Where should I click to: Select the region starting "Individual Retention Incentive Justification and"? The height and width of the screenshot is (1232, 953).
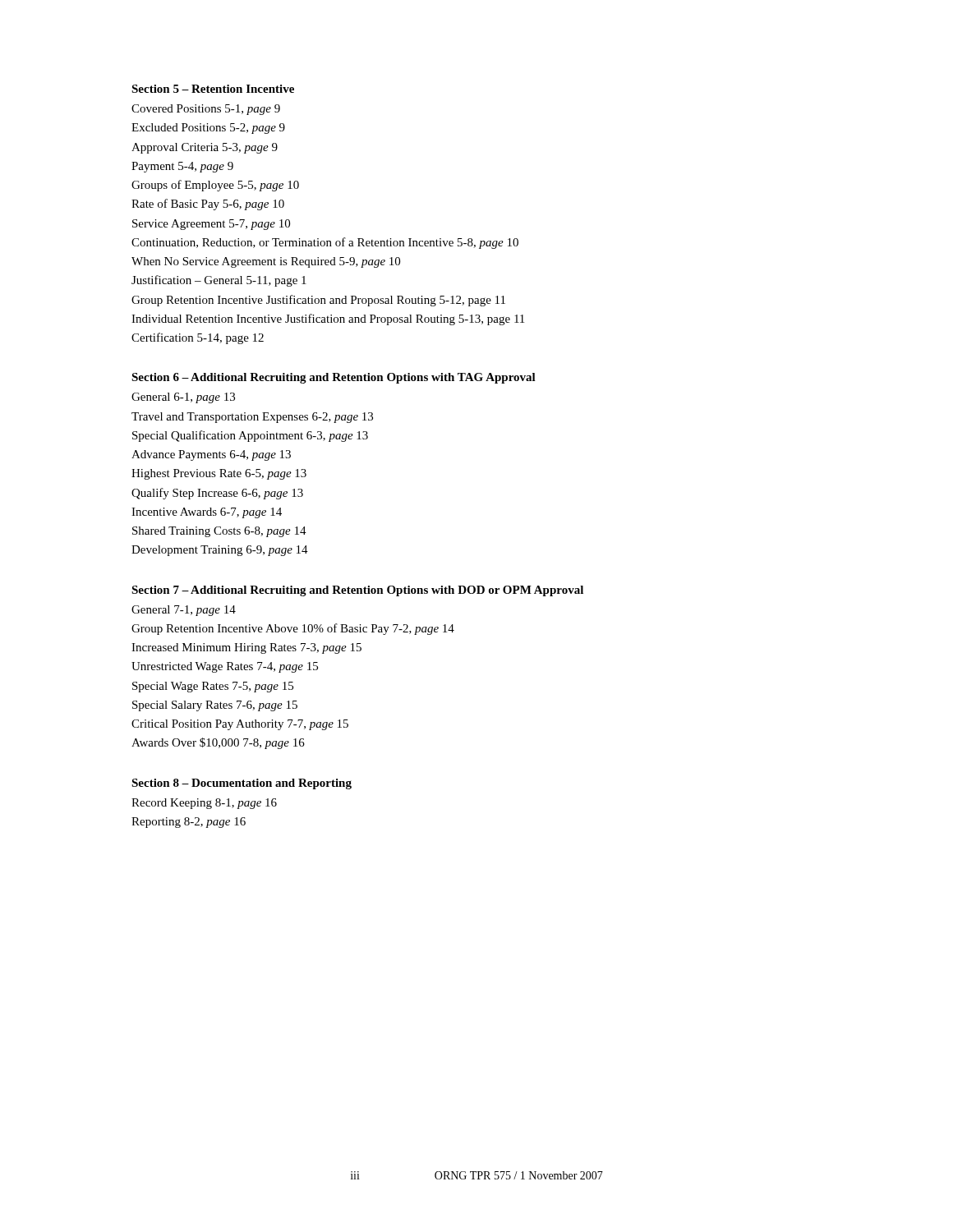pos(328,318)
